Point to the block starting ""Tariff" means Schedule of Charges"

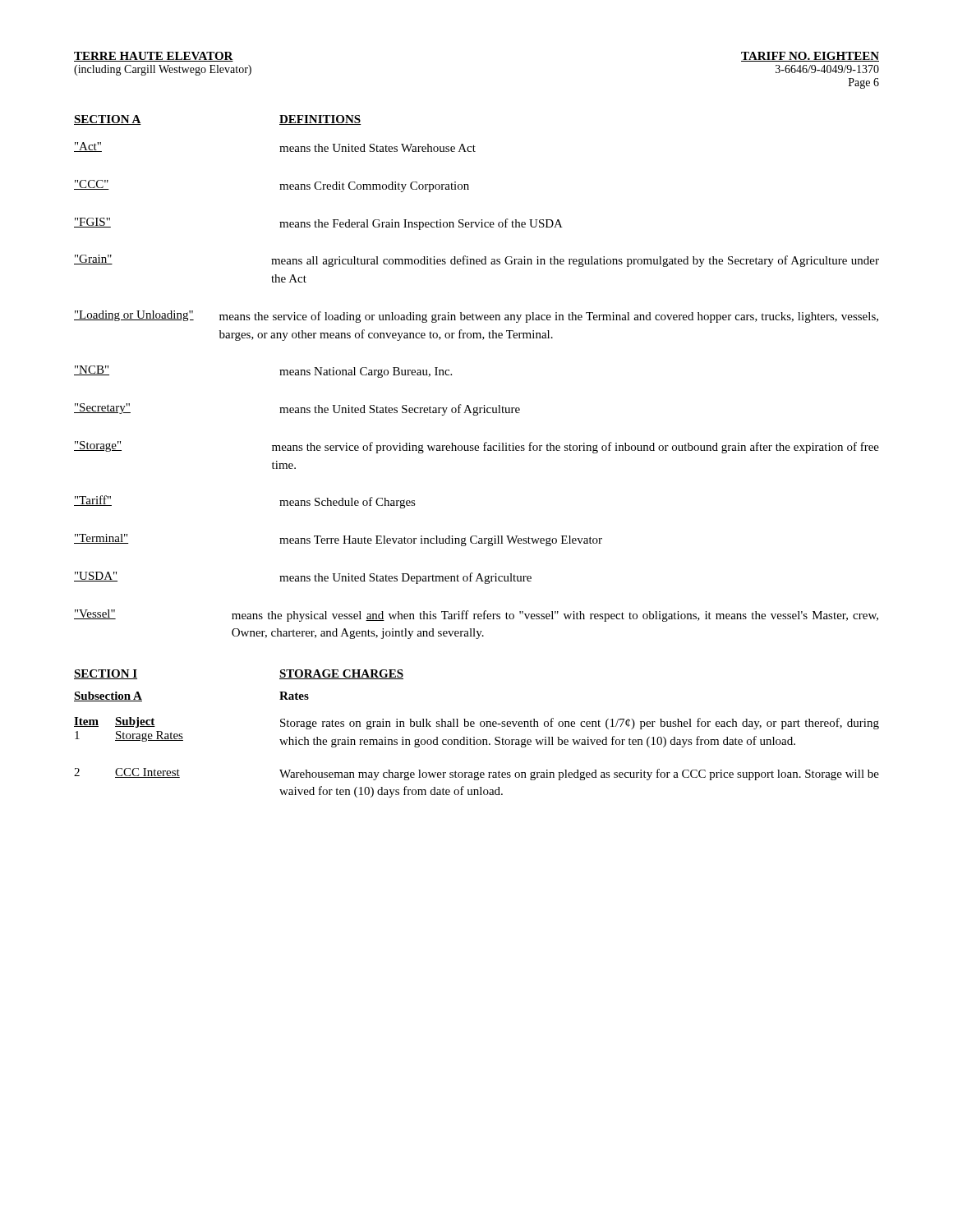tap(92, 501)
